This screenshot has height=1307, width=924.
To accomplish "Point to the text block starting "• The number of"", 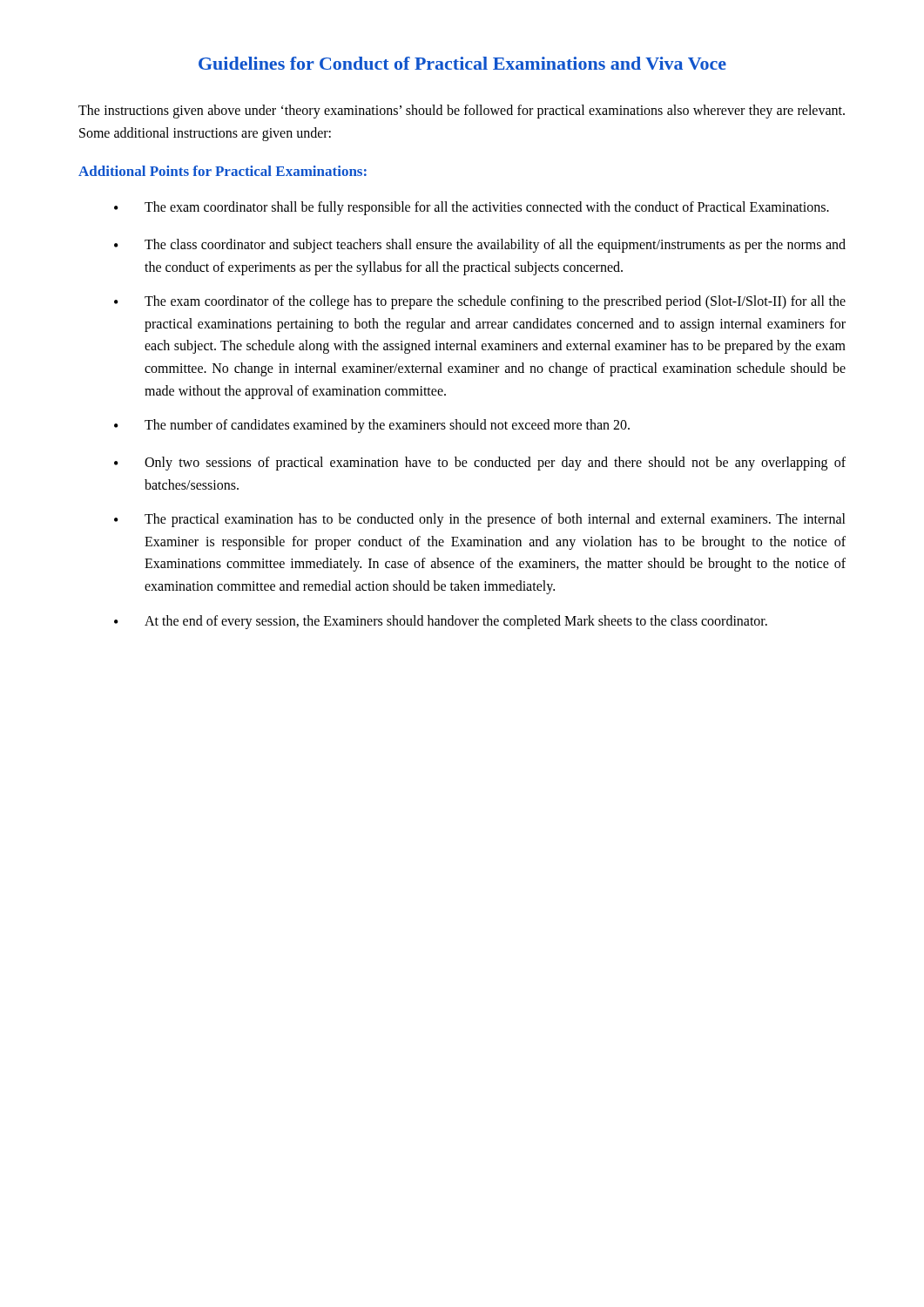I will [479, 427].
